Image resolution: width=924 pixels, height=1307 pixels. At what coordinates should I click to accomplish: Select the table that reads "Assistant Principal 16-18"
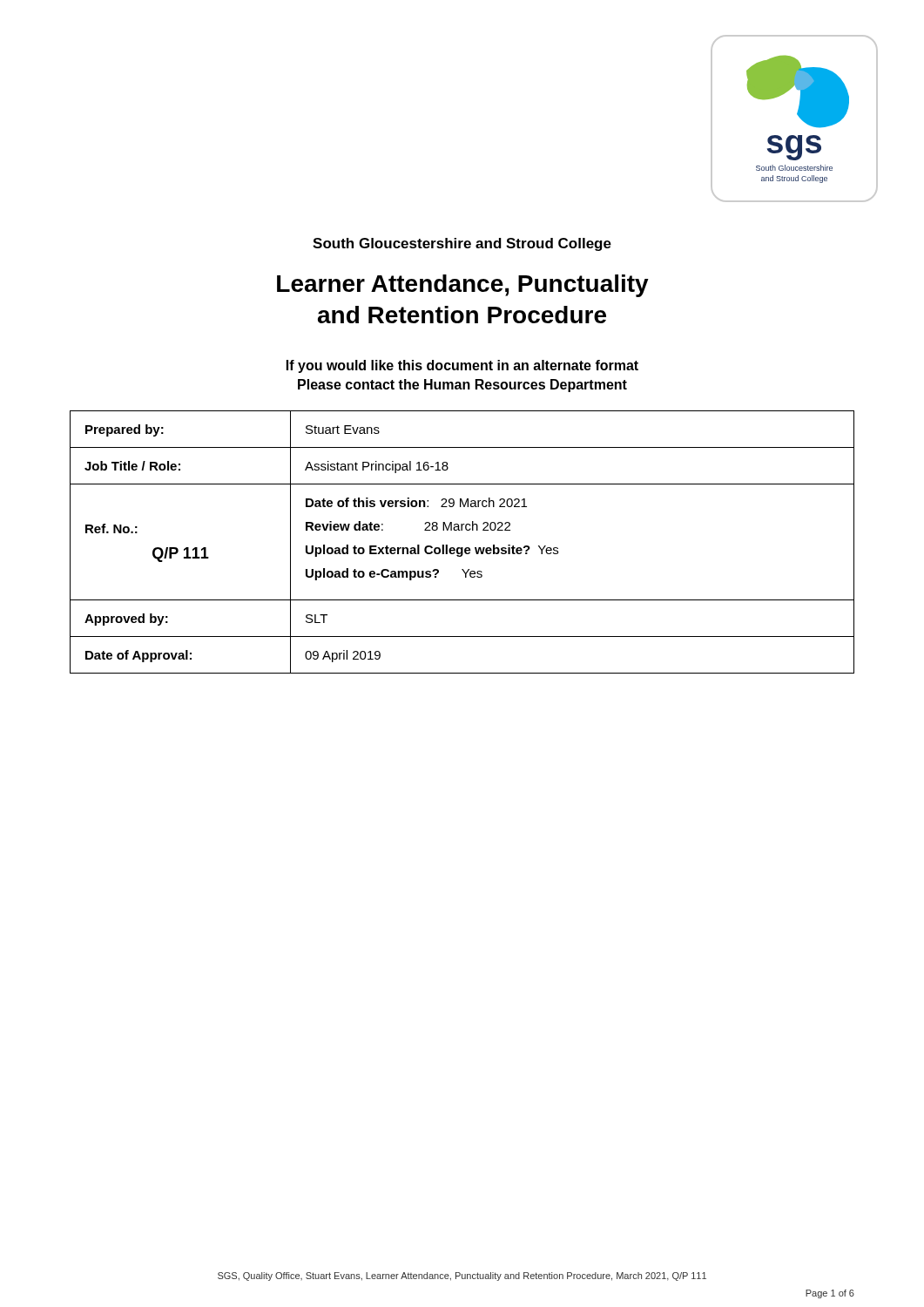(x=462, y=542)
